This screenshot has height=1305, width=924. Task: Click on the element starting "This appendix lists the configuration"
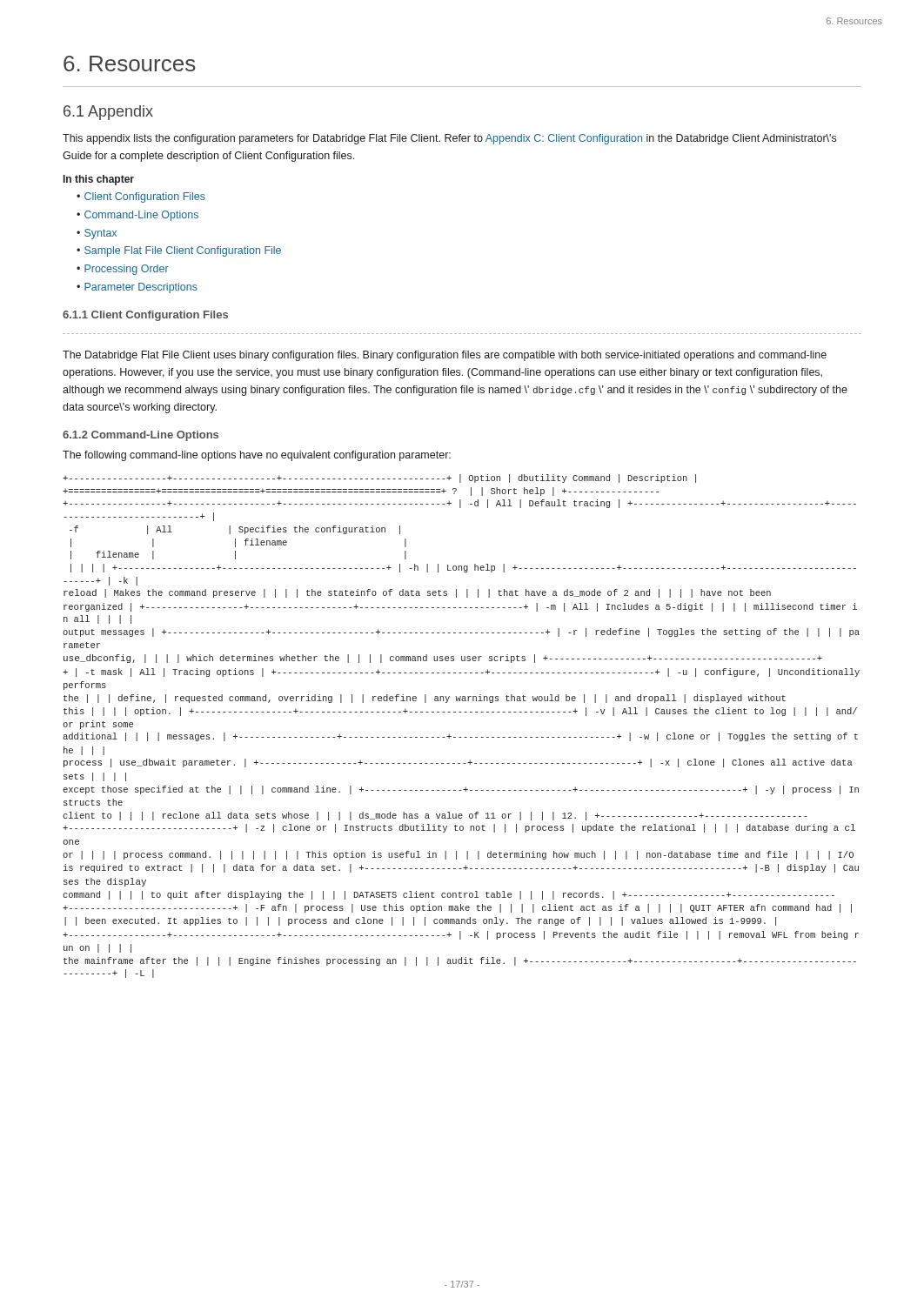click(450, 147)
